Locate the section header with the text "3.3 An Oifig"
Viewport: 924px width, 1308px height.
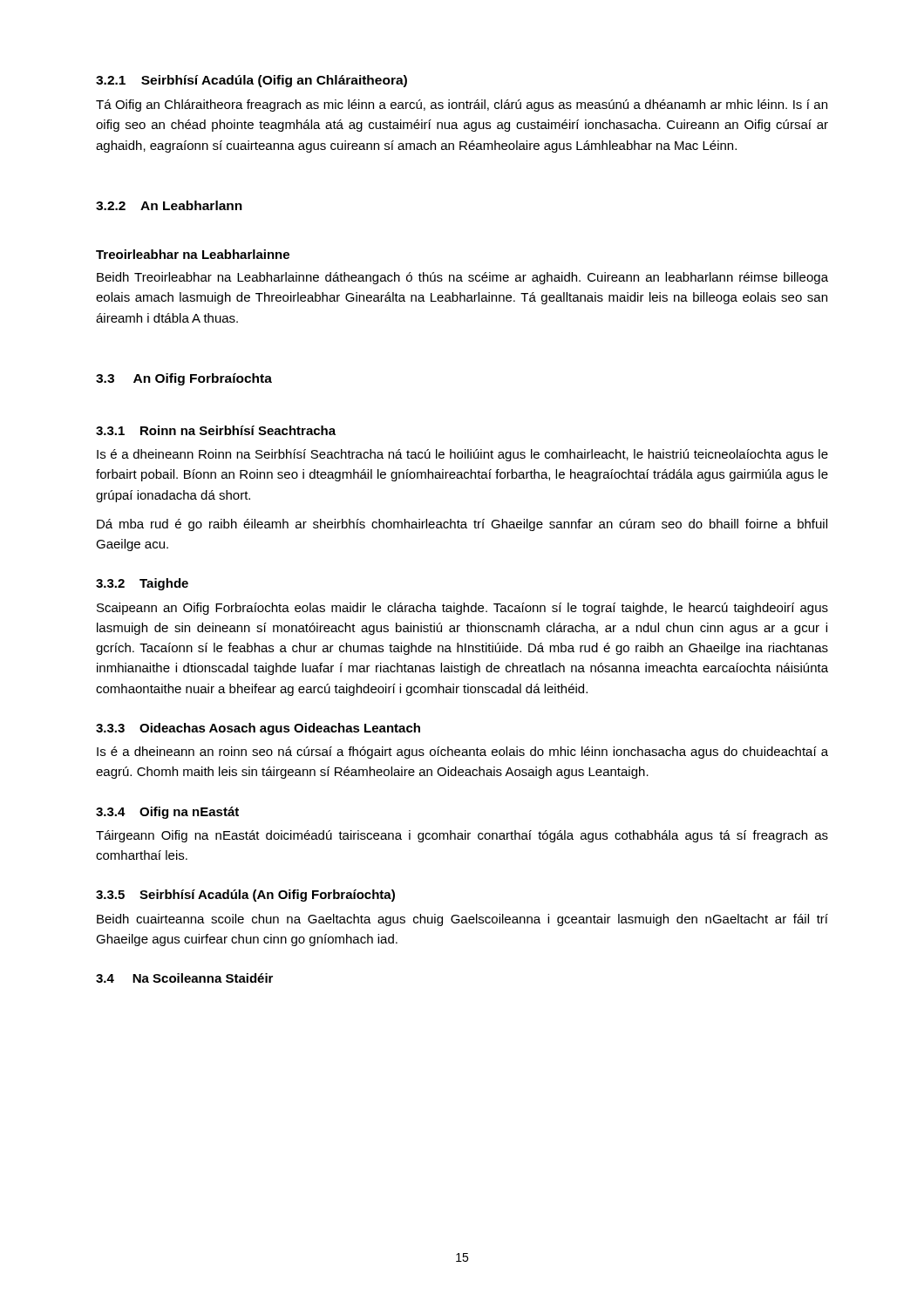coord(184,379)
